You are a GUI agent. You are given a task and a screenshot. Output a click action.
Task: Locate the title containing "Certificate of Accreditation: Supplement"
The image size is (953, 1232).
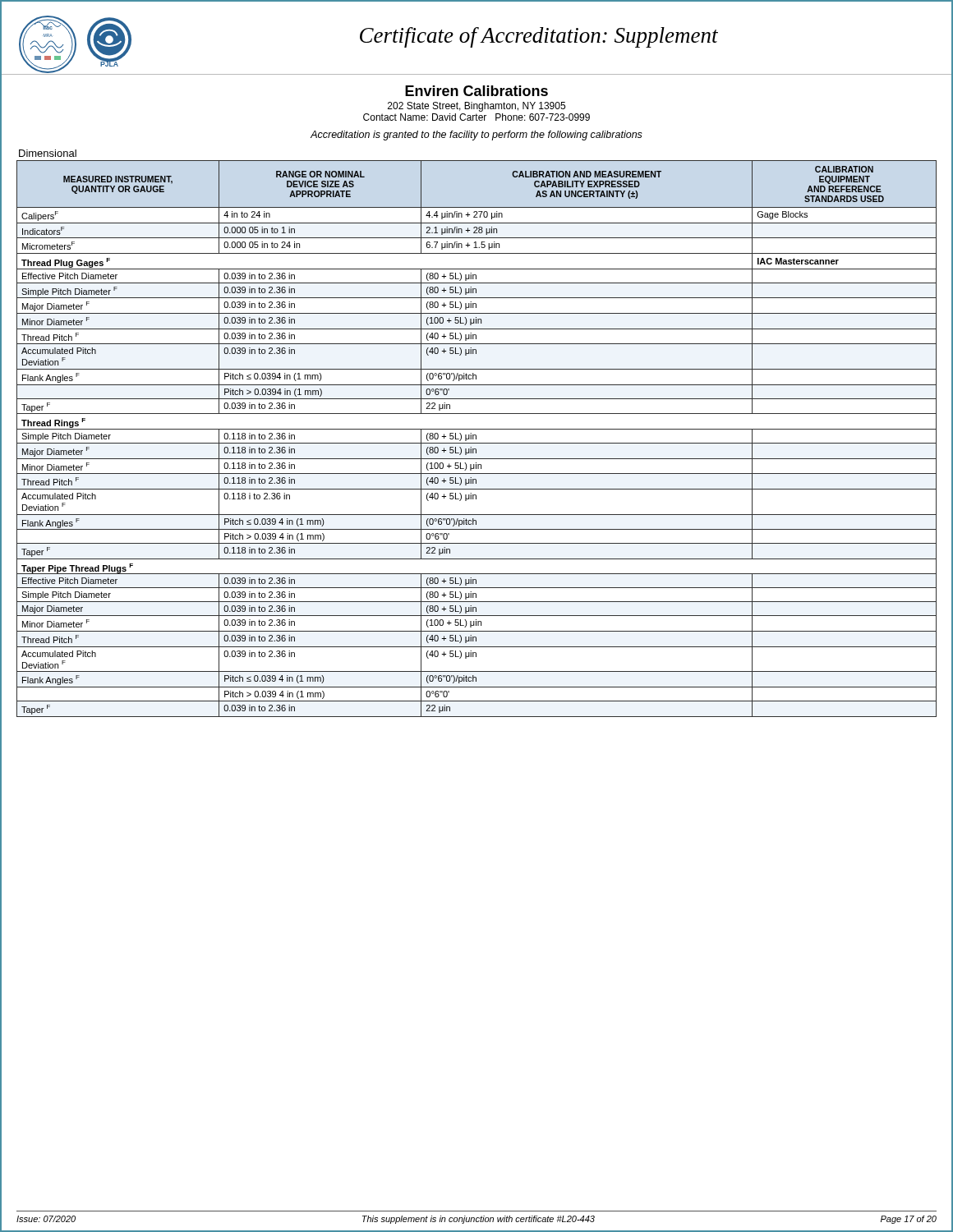pyautogui.click(x=538, y=35)
